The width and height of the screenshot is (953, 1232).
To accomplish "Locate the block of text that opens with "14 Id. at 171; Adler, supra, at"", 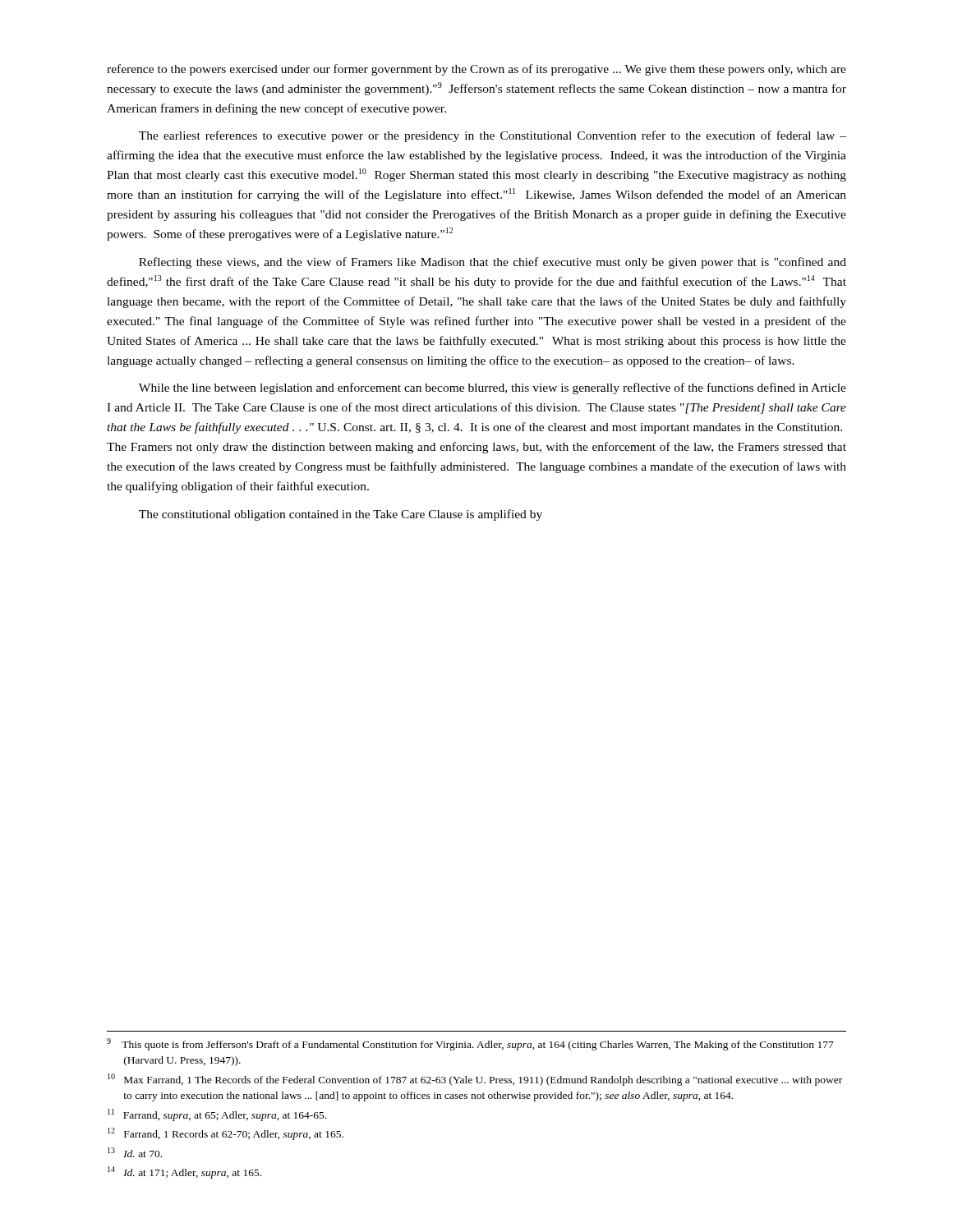I will [x=185, y=1172].
